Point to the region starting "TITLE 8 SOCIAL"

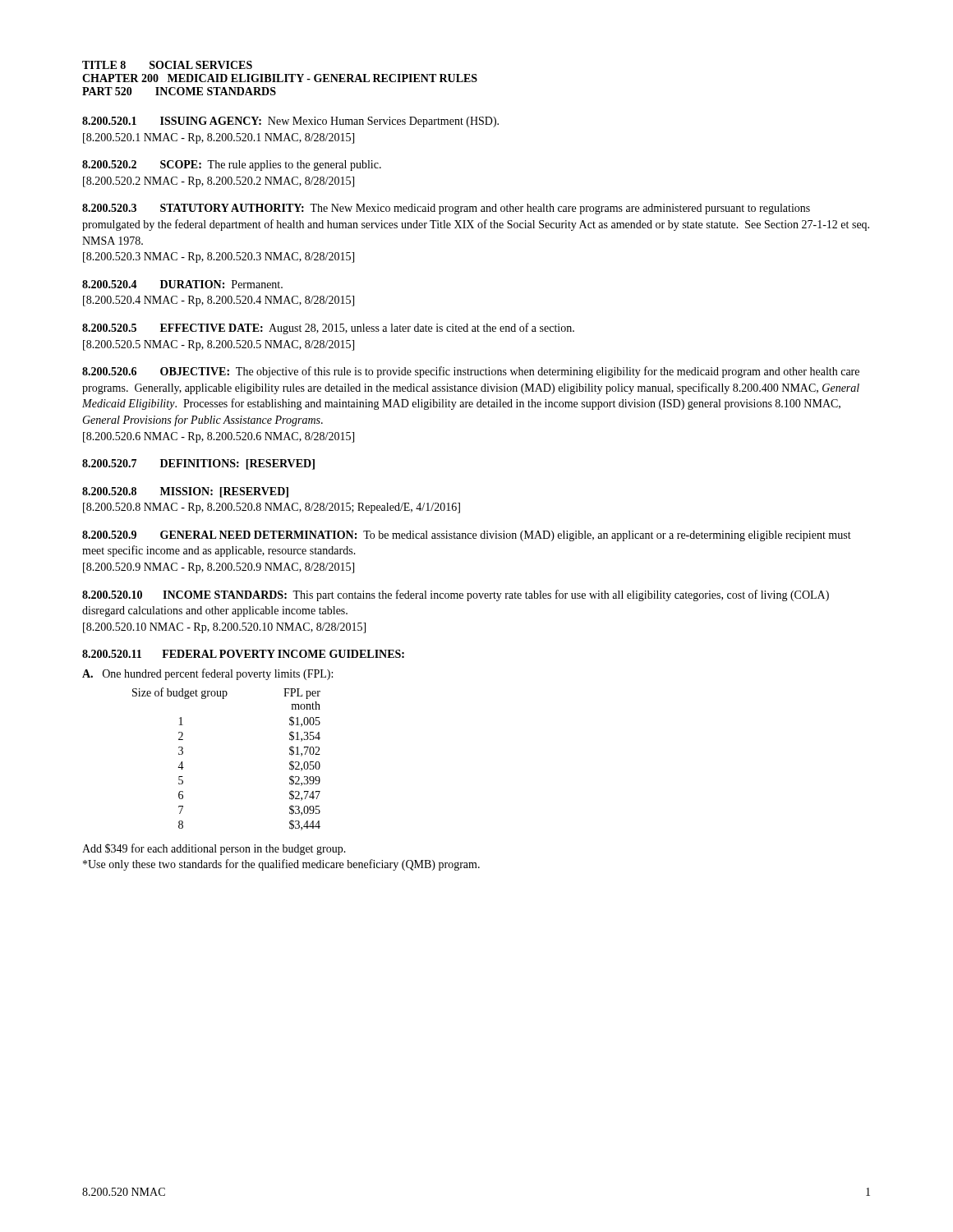[476, 79]
